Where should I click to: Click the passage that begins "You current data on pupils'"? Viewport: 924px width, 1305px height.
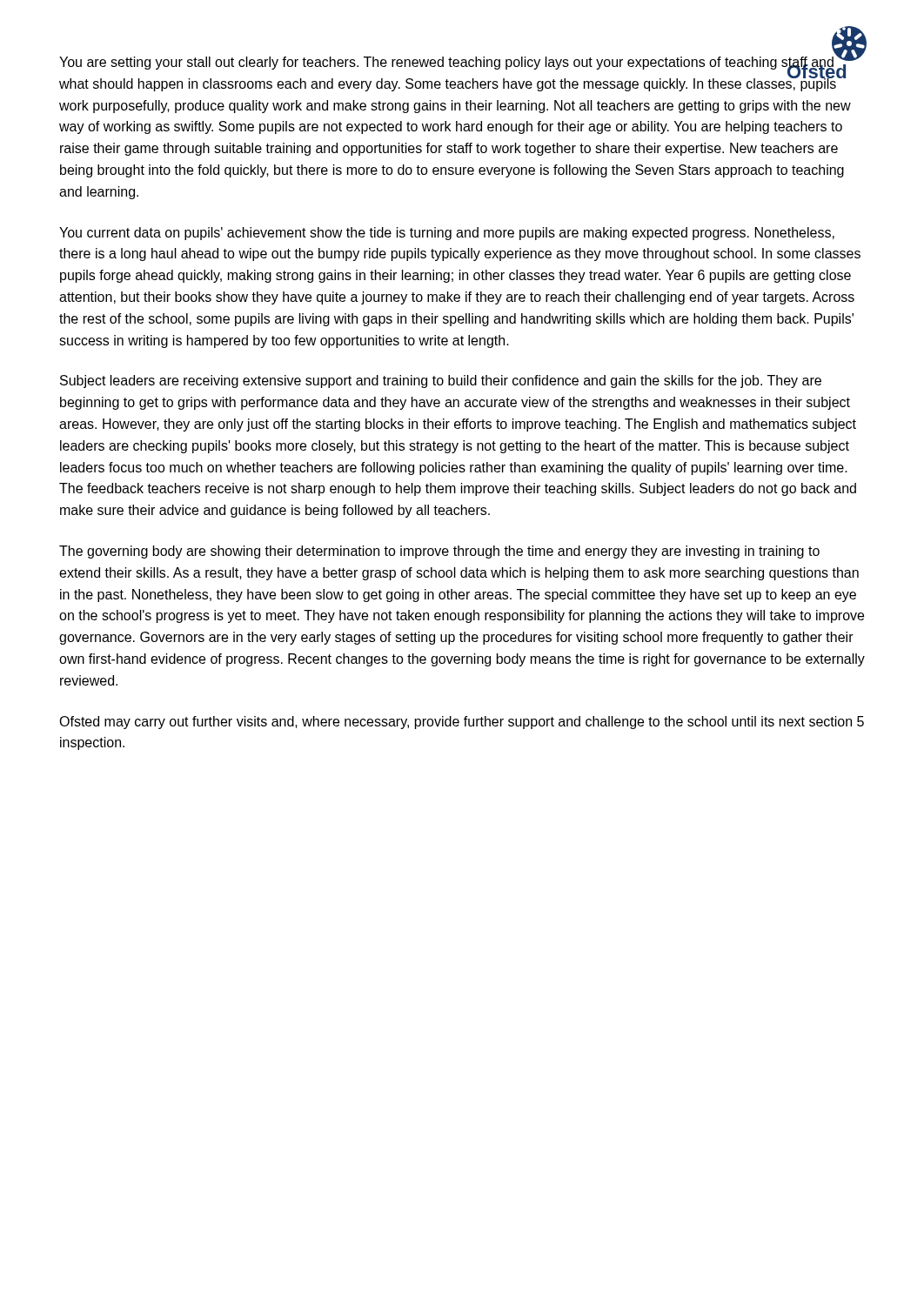point(462,287)
